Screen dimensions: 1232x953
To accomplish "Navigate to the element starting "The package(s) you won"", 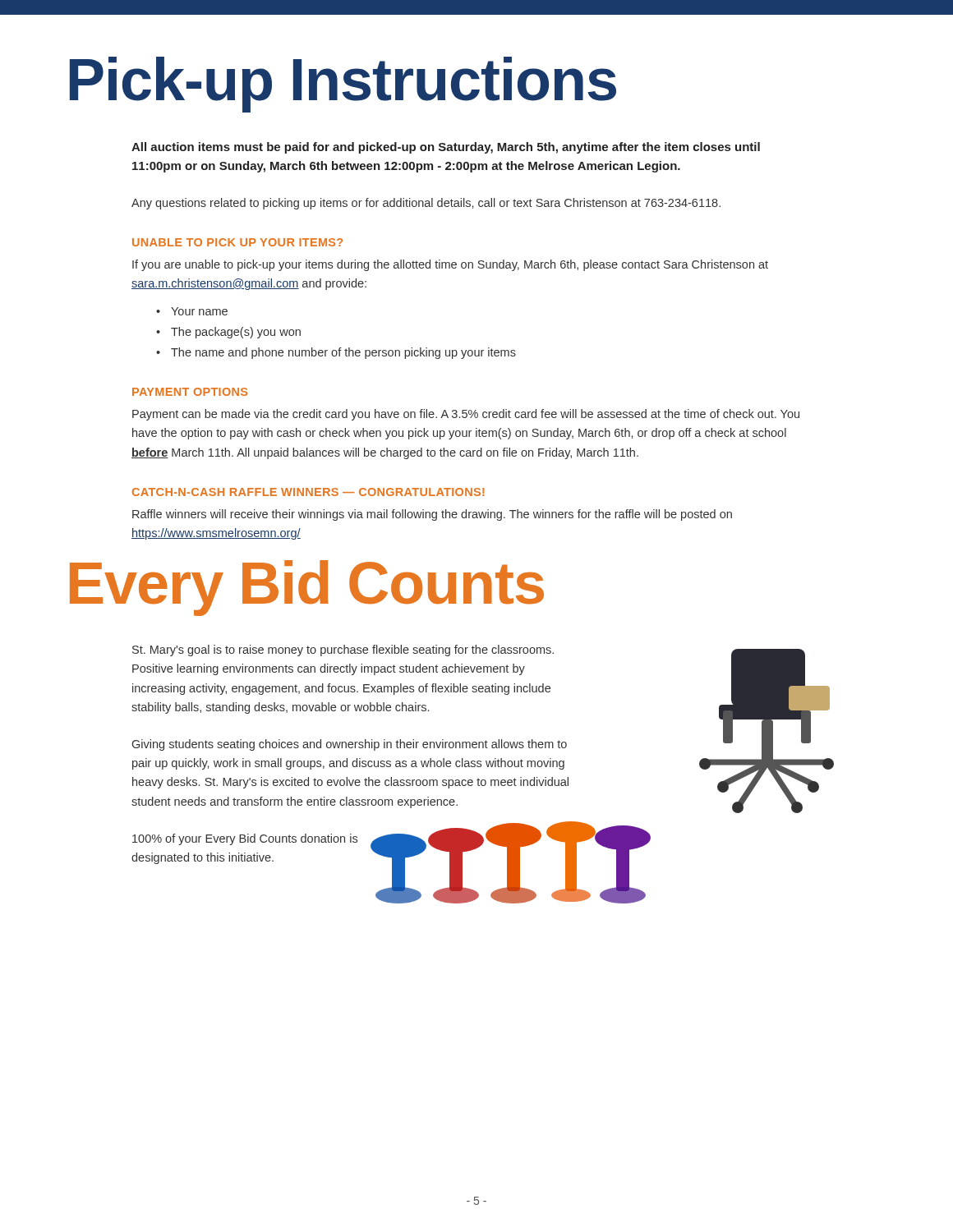I will (x=236, y=332).
